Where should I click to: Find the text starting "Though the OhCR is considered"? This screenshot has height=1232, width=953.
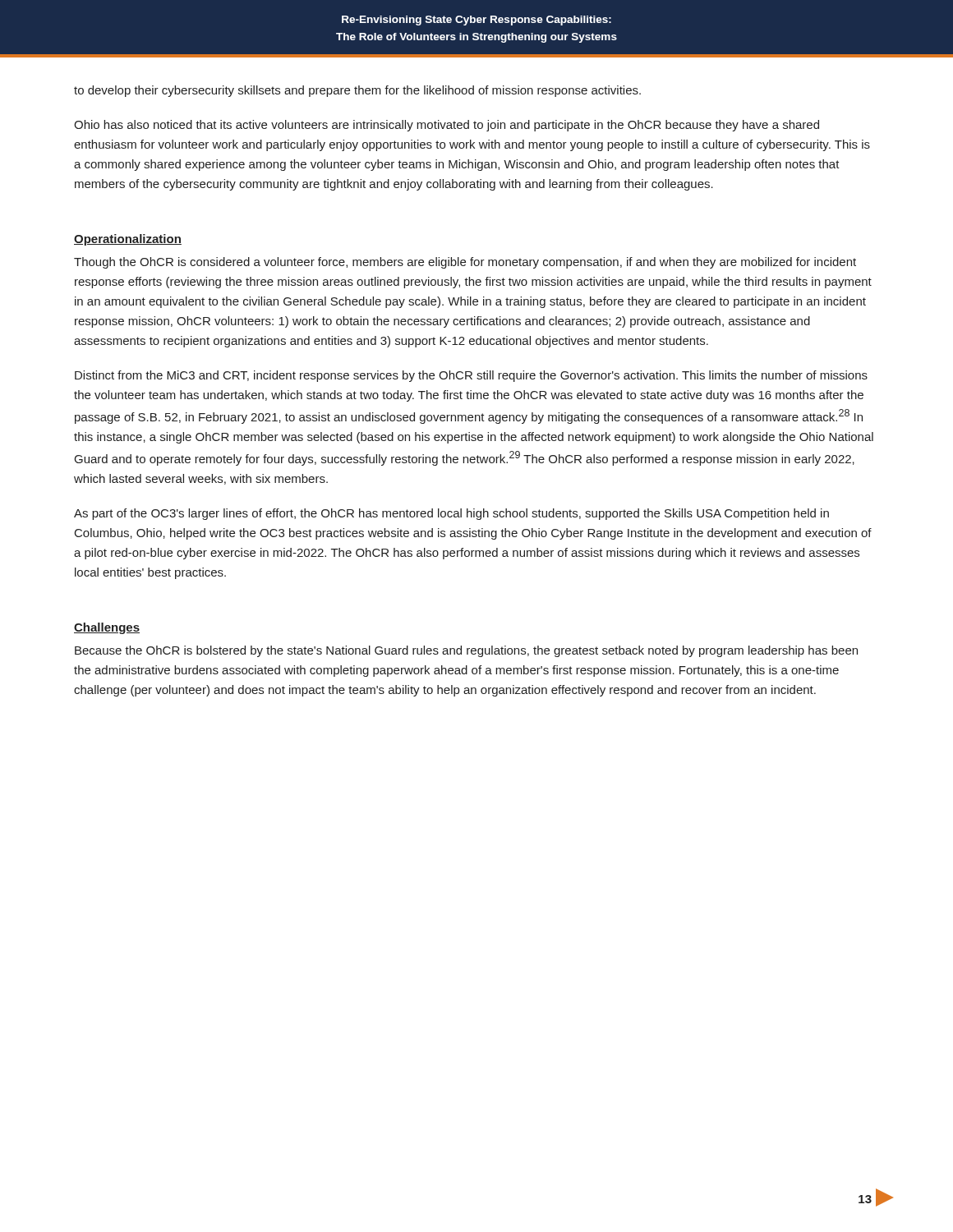pyautogui.click(x=473, y=301)
